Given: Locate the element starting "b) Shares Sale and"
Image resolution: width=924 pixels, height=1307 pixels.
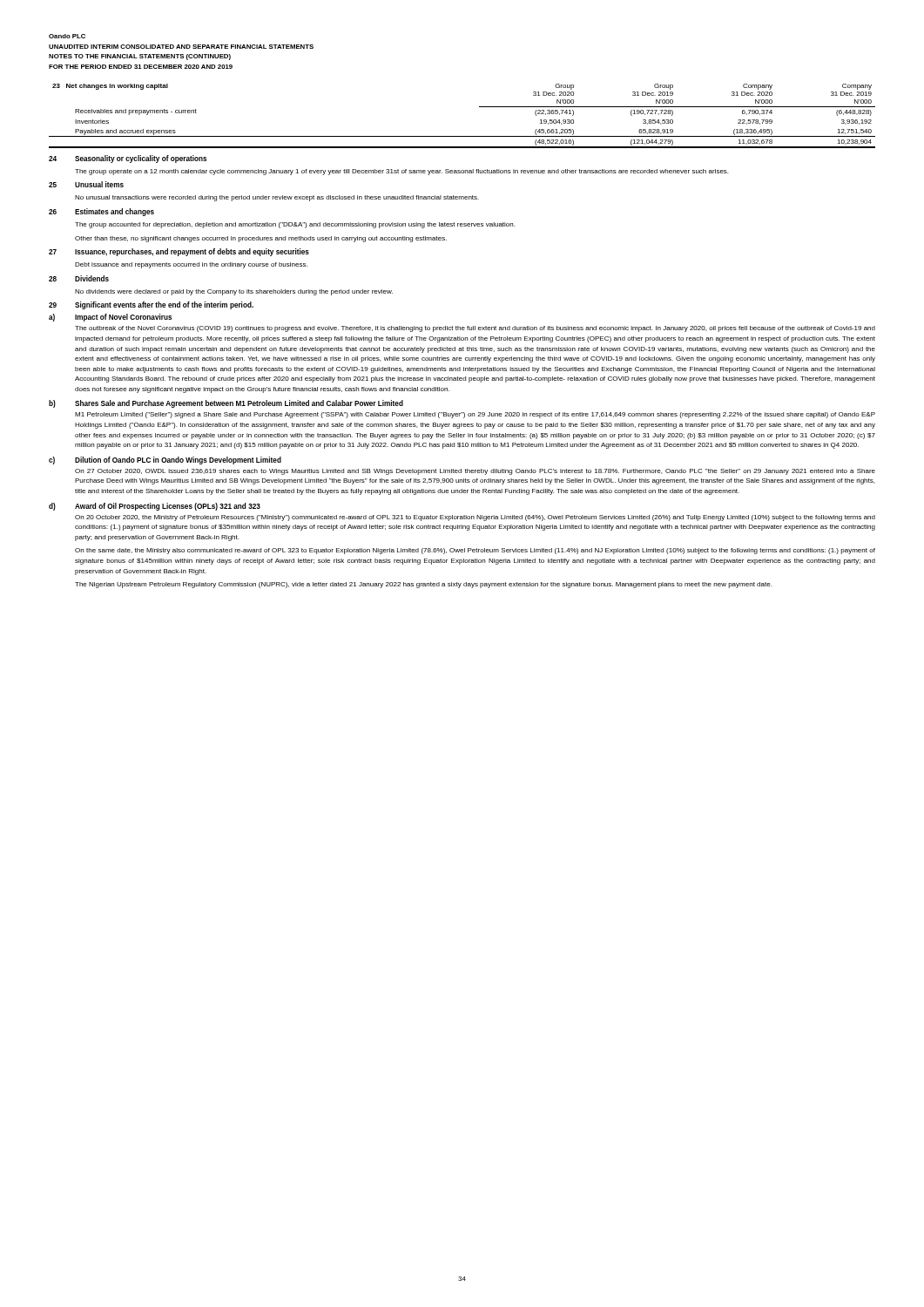Looking at the screenshot, I should click(x=226, y=404).
